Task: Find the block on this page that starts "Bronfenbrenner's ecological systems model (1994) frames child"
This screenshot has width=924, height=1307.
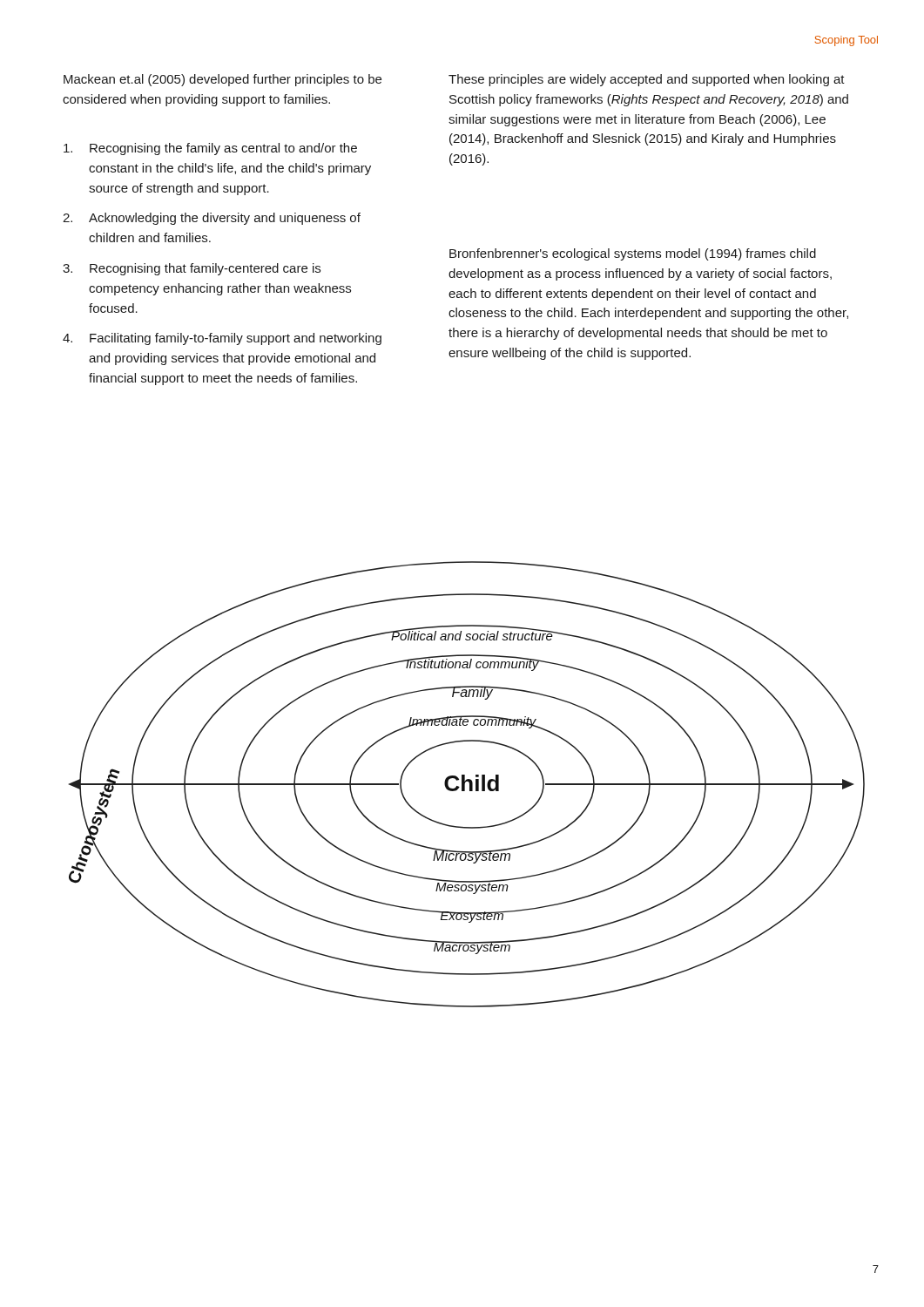Action: point(649,303)
